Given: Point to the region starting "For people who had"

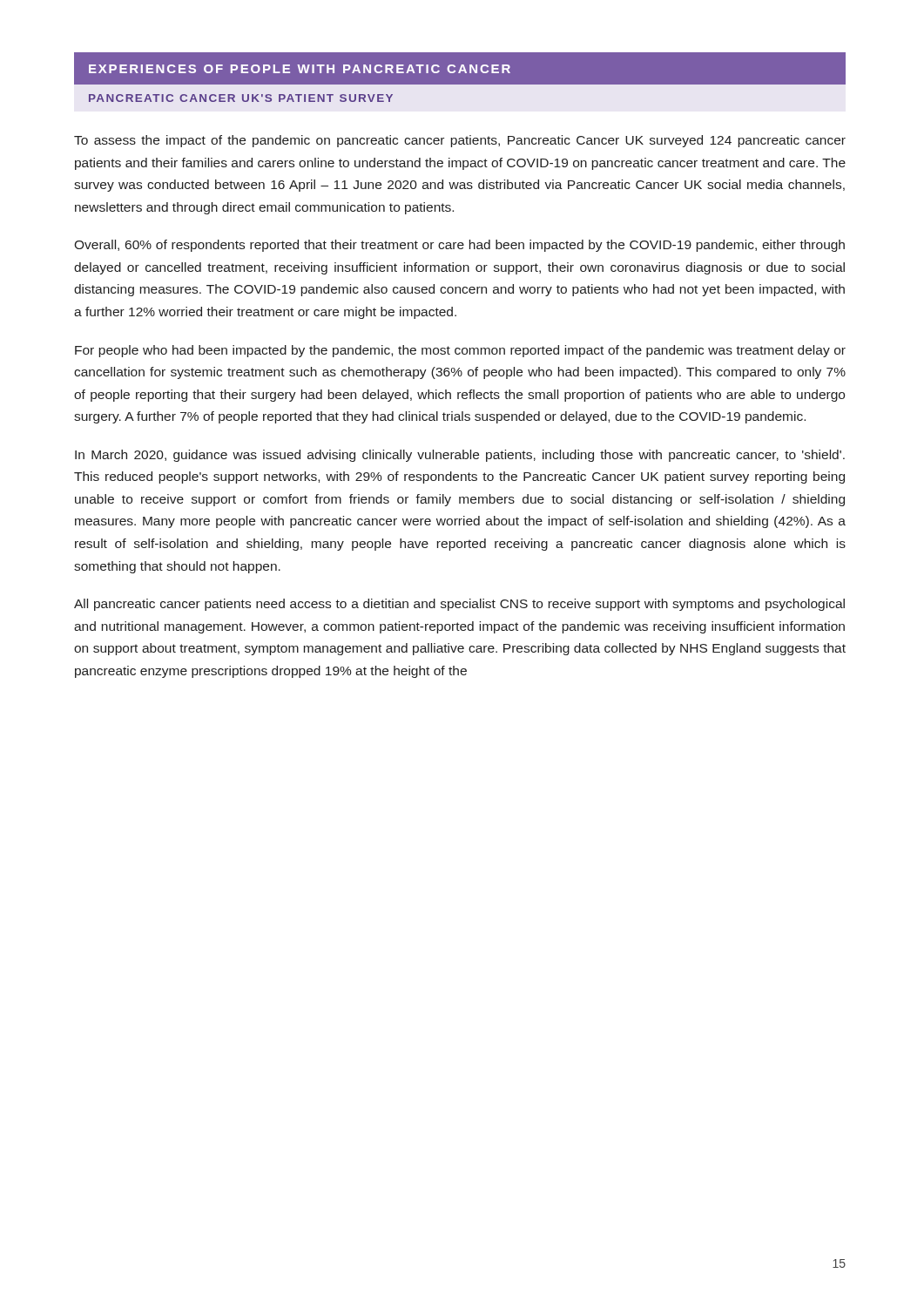Looking at the screenshot, I should click(x=460, y=383).
